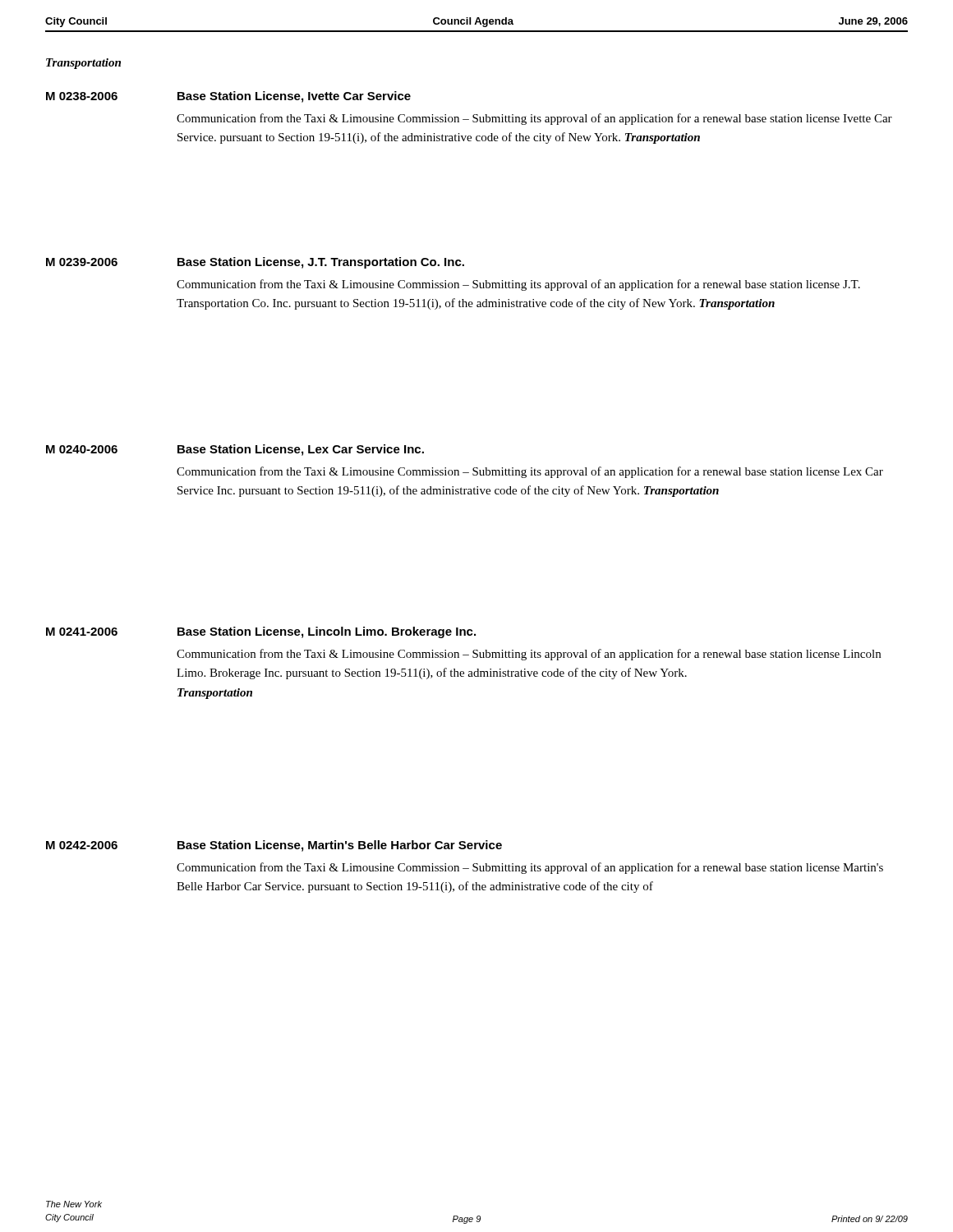Select the text block that reads "M 0239-2006 Base Station"
The width and height of the screenshot is (953, 1232).
coord(476,286)
